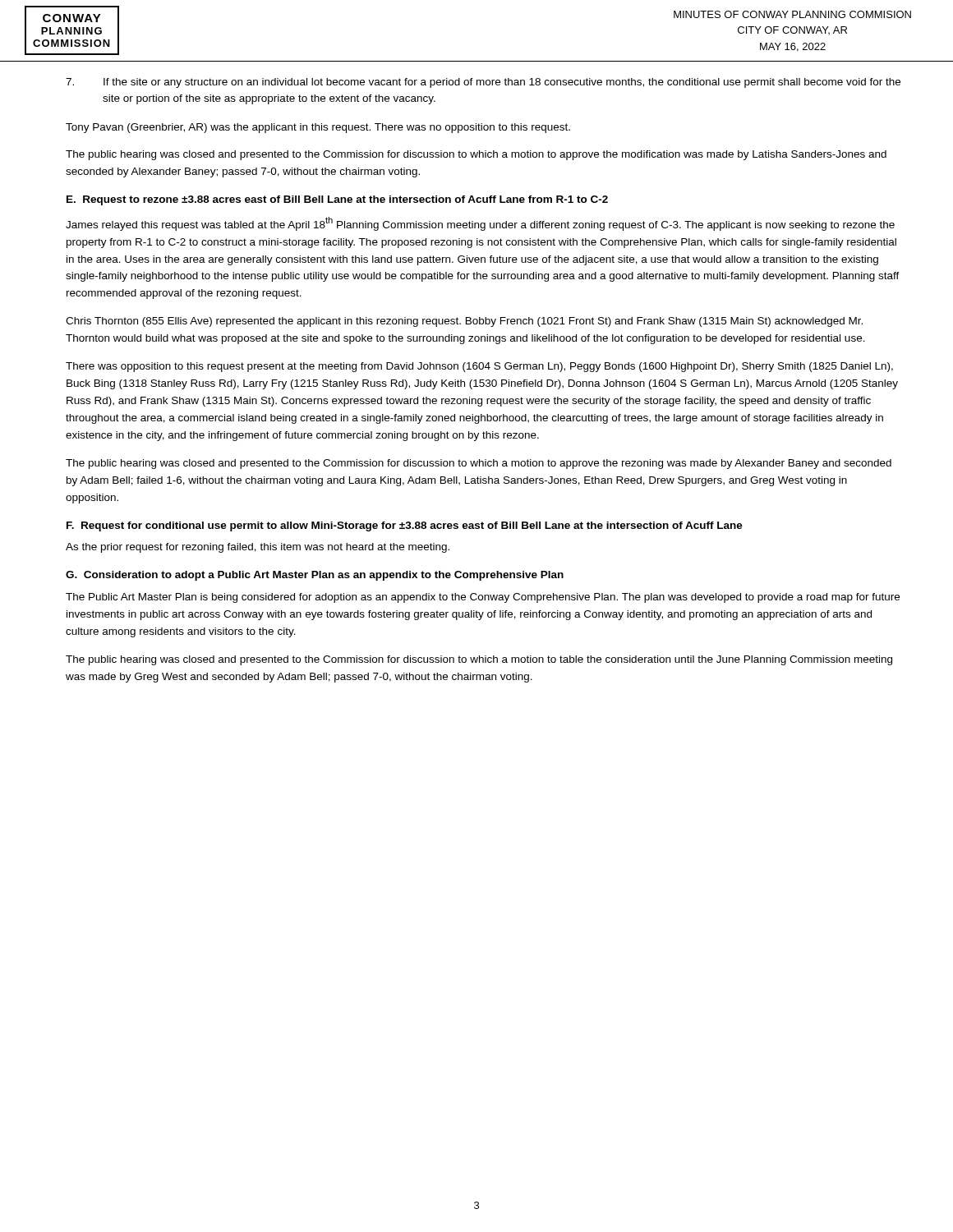Locate the section header that opens with "G. Consideration to adopt a Public Art Master"
The height and width of the screenshot is (1232, 953).
(315, 575)
